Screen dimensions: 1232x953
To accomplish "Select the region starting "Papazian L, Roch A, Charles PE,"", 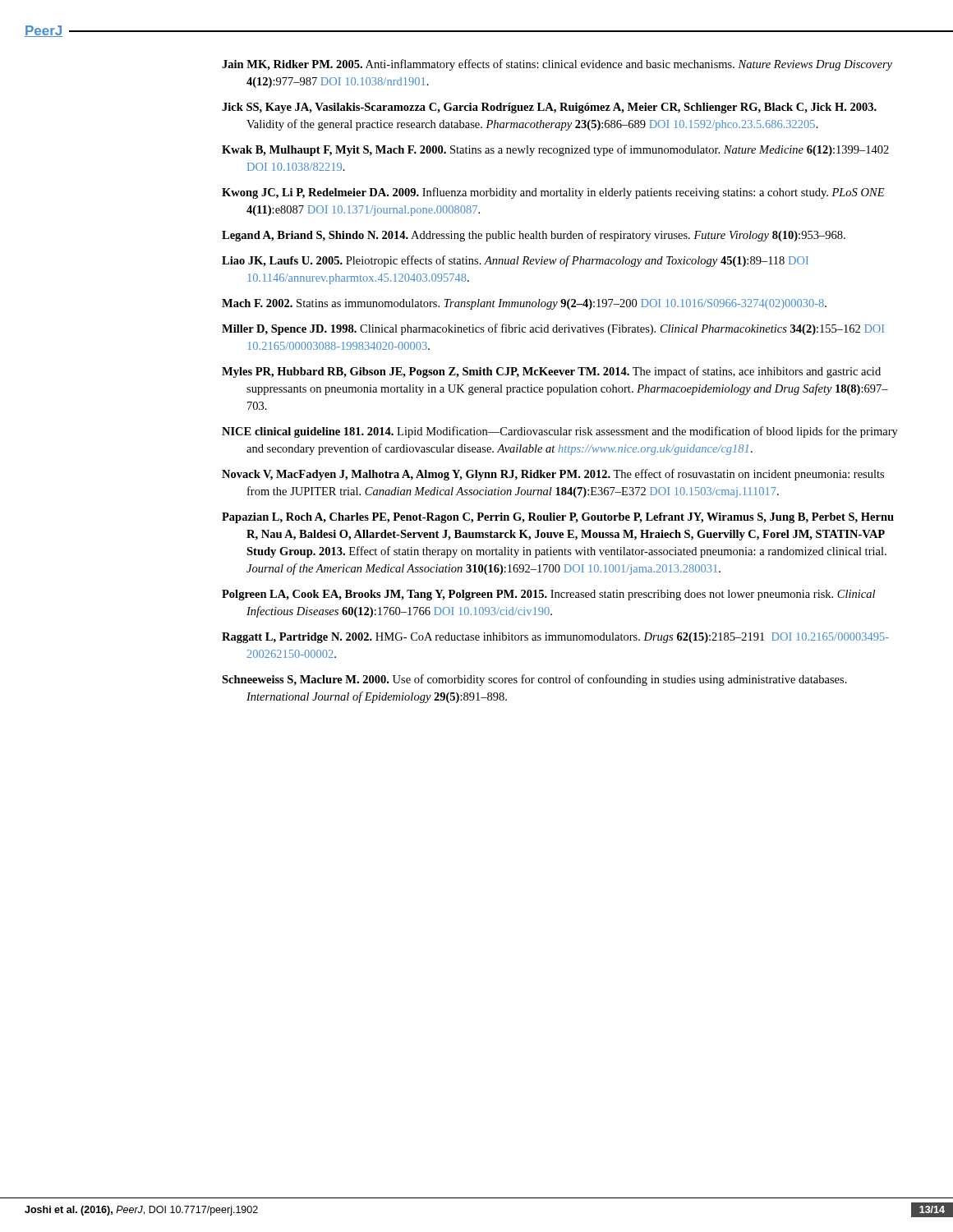I will click(x=558, y=543).
